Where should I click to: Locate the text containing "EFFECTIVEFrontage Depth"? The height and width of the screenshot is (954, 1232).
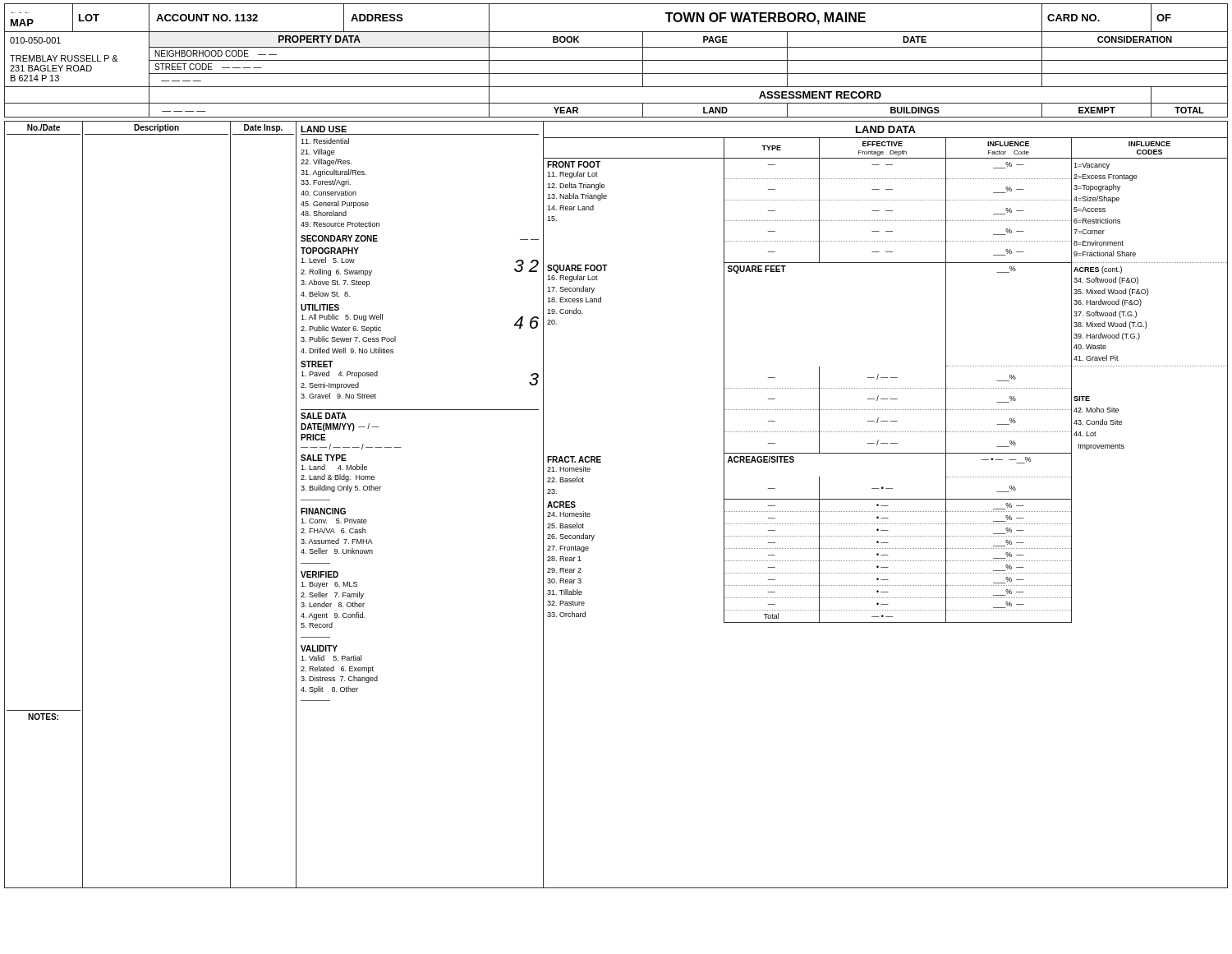(882, 148)
